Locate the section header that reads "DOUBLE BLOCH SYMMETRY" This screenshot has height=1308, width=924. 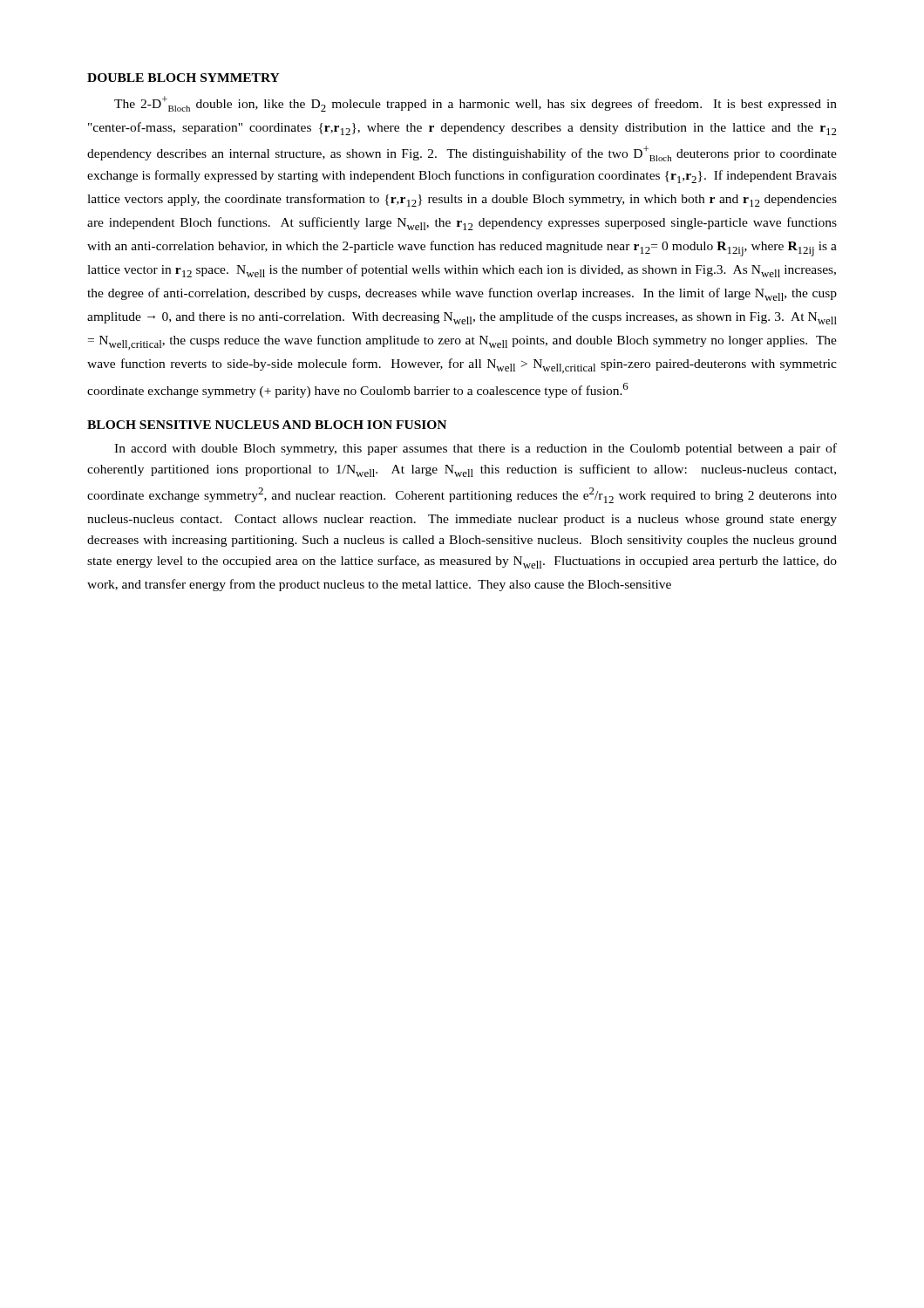coord(183,77)
